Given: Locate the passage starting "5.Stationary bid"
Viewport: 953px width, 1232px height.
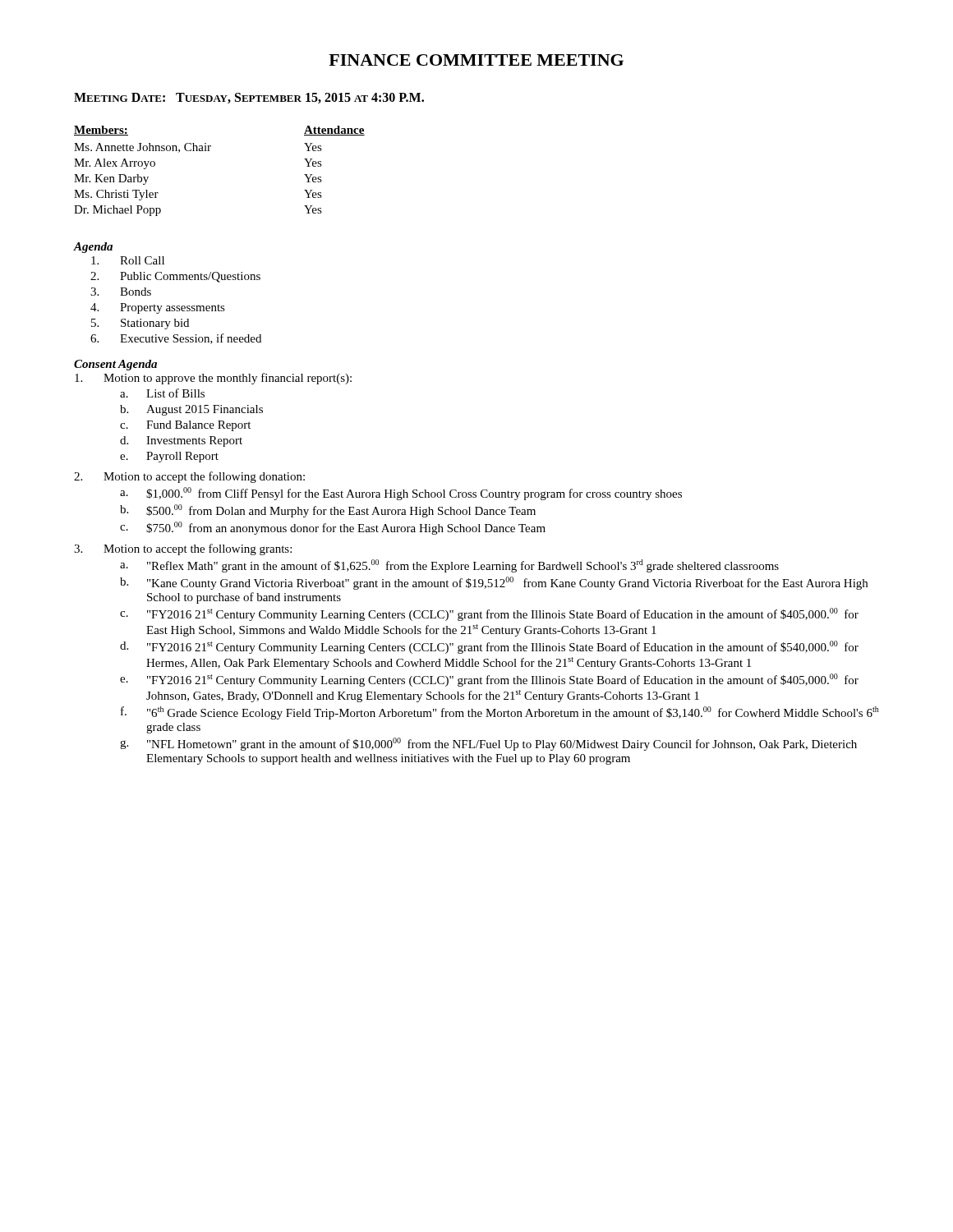Looking at the screenshot, I should coord(140,323).
